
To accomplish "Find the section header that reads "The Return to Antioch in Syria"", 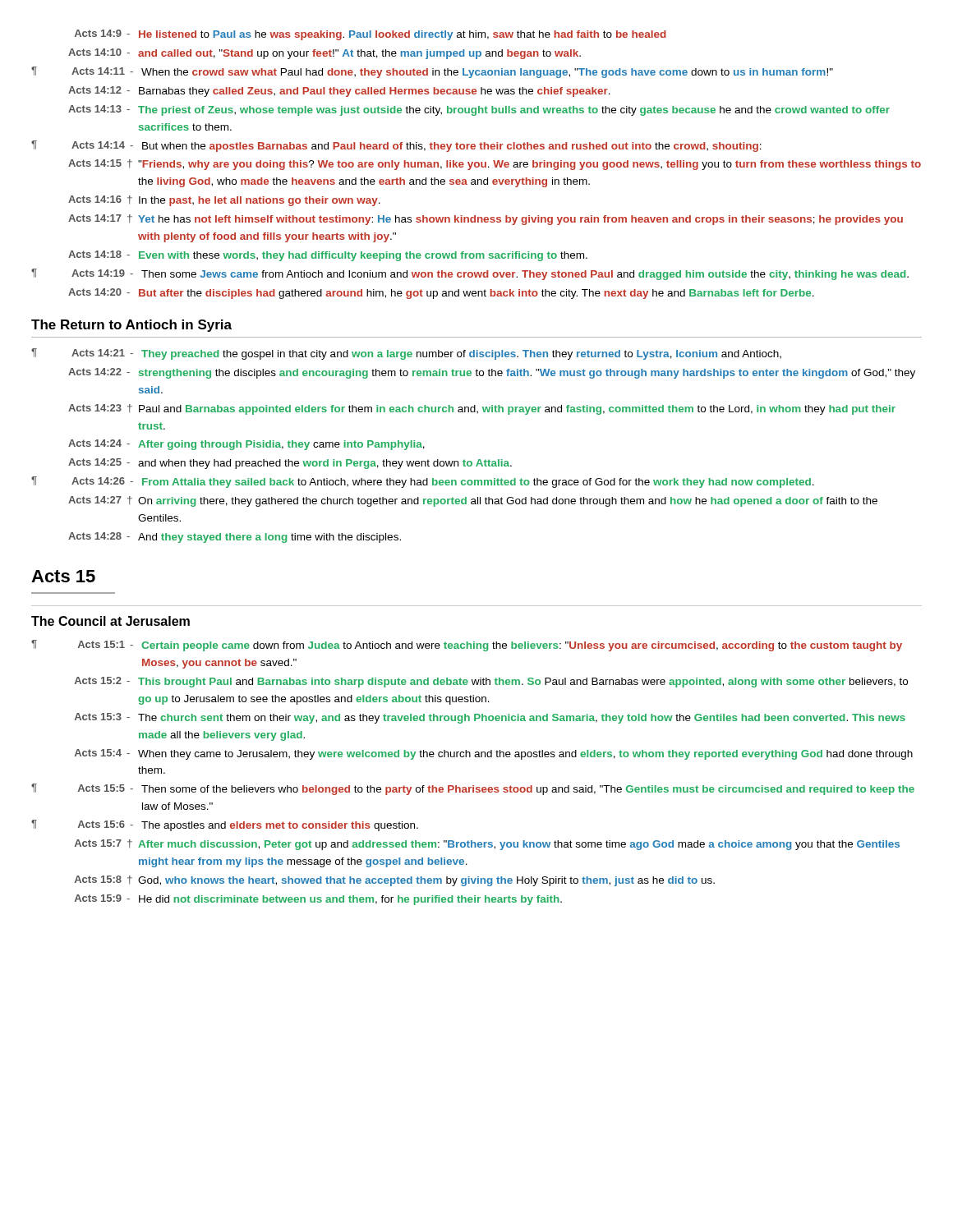I will 131,325.
